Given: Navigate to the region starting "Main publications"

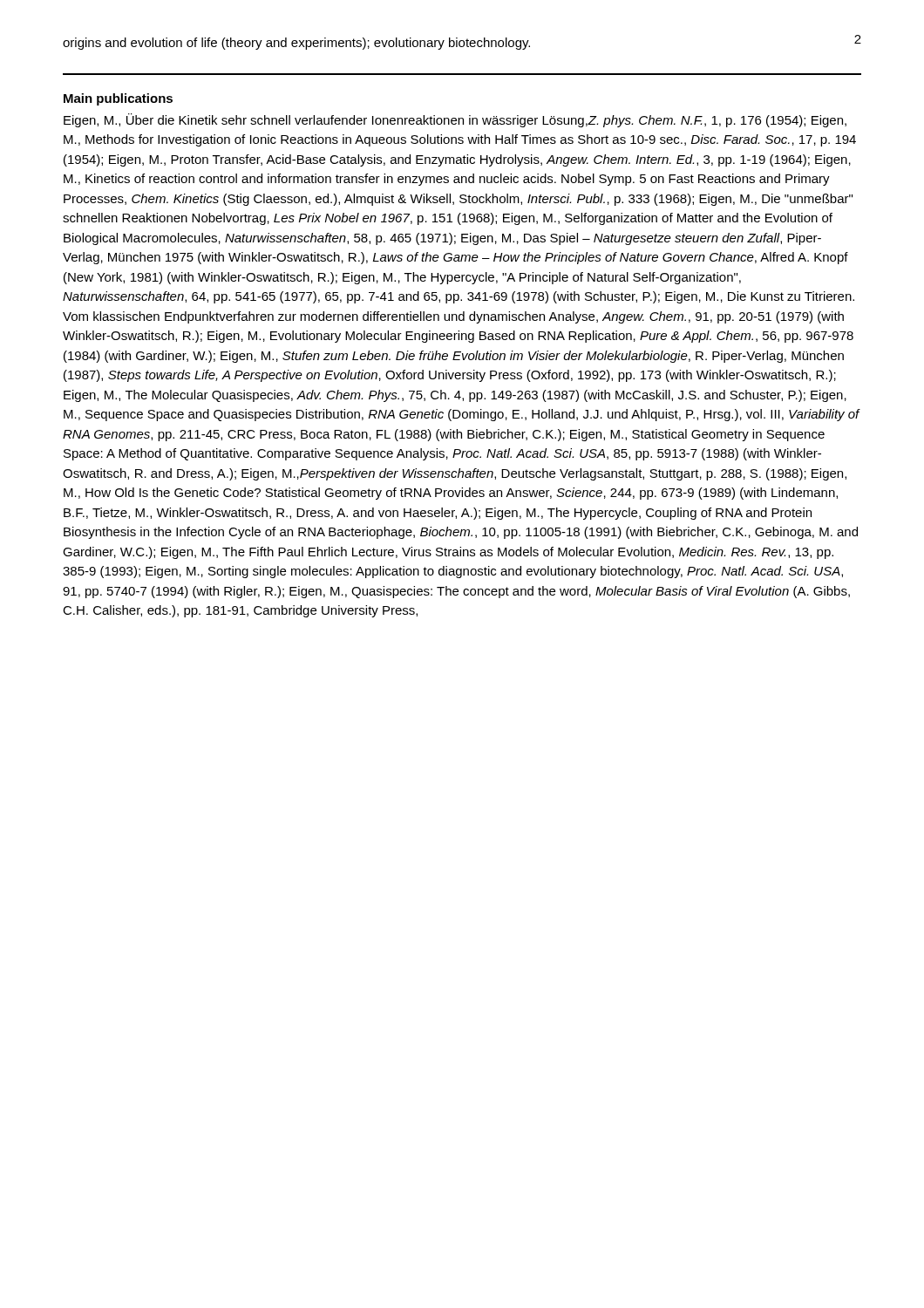Looking at the screenshot, I should coord(118,98).
